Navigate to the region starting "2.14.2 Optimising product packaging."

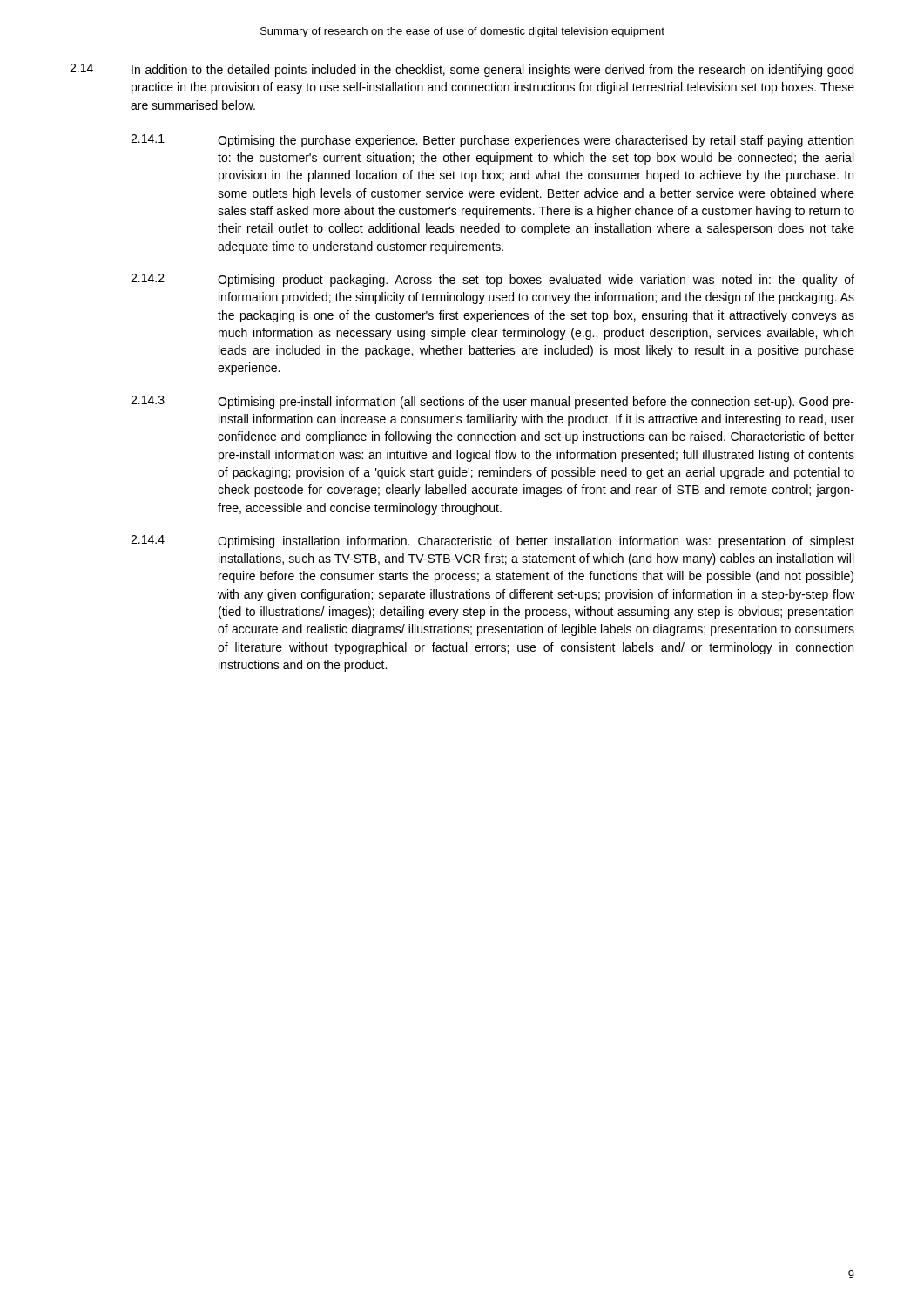(492, 324)
